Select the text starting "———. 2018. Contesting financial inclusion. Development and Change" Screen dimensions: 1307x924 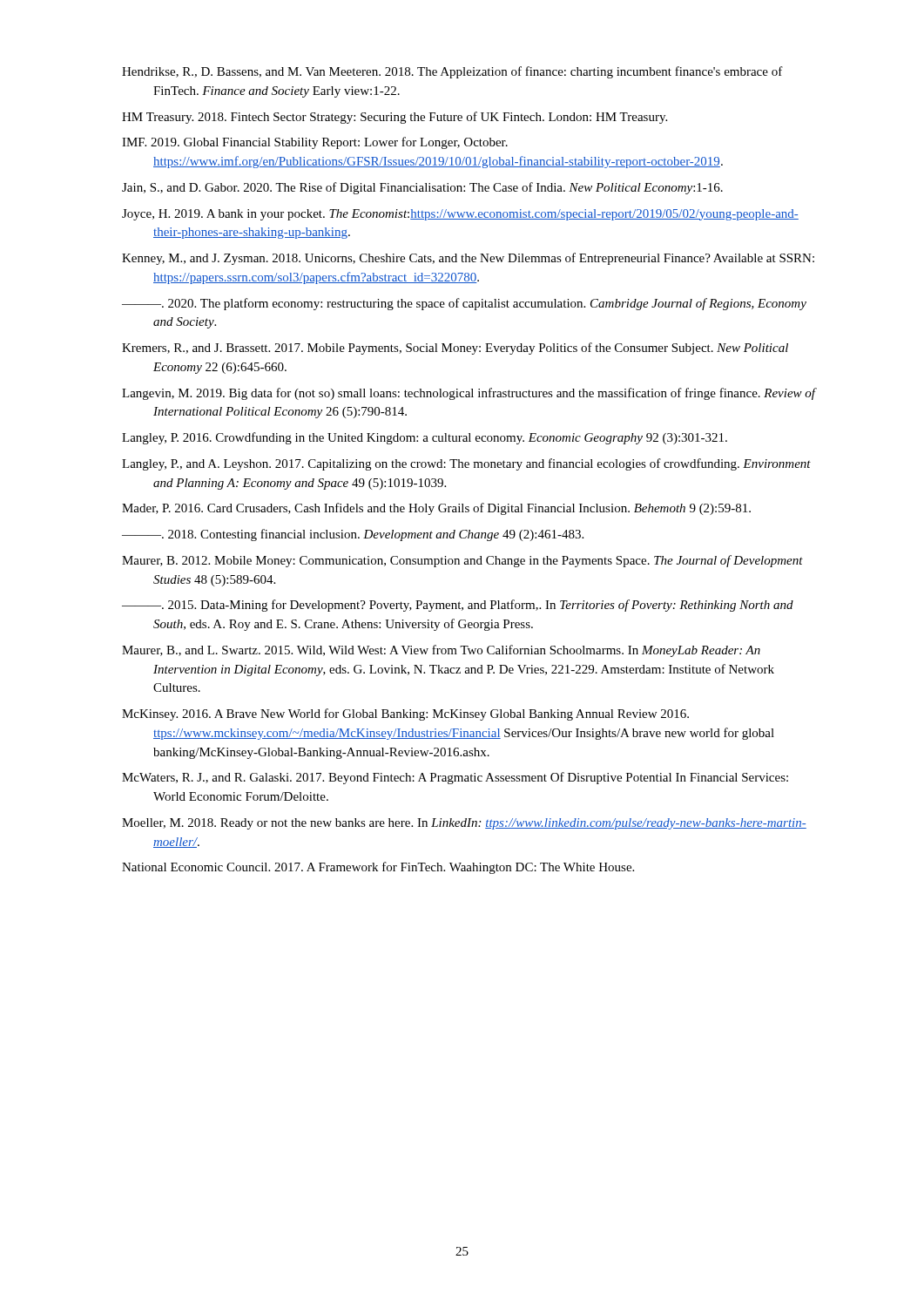coord(353,534)
